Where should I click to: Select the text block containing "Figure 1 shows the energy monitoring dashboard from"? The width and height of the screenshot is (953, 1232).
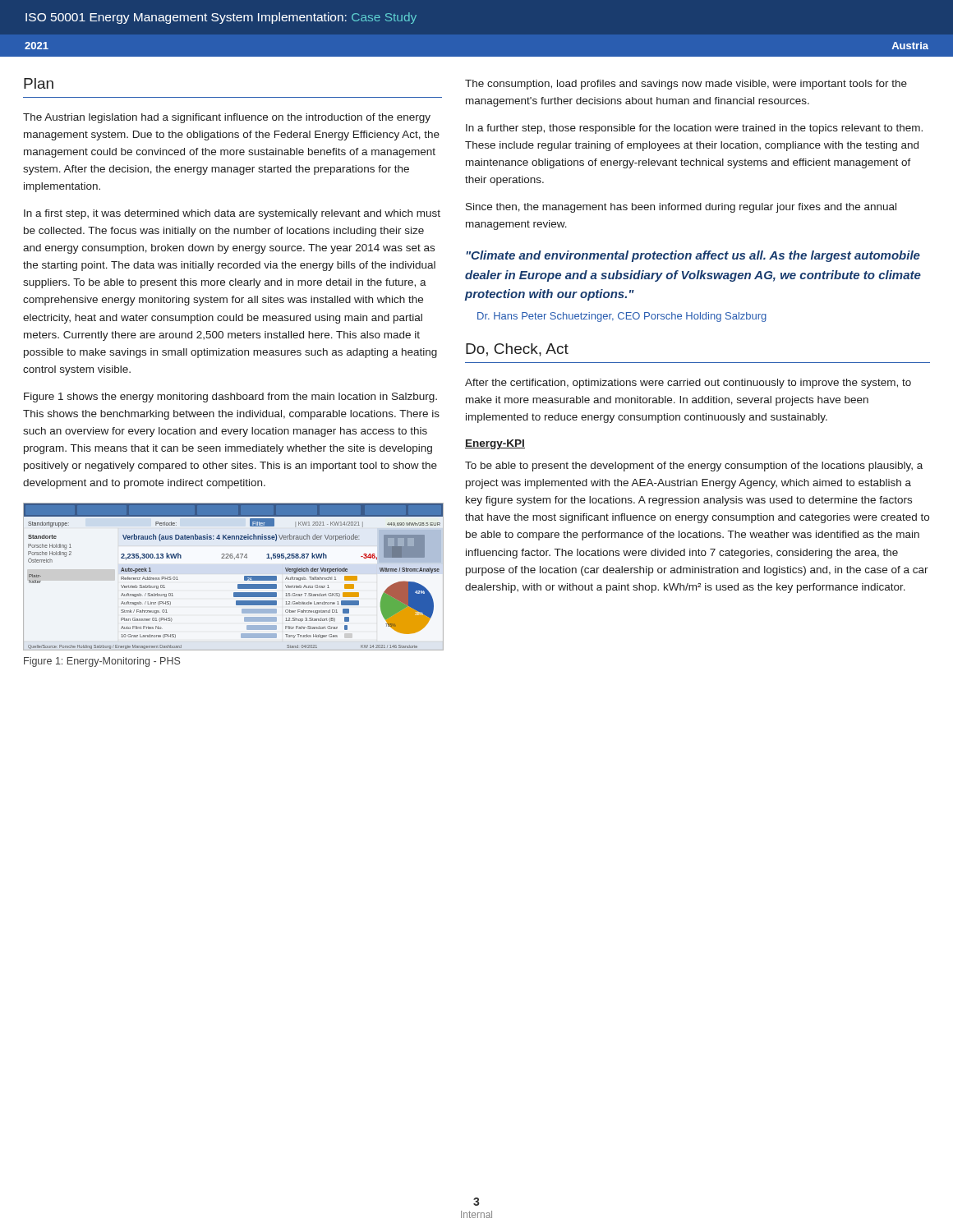(231, 439)
